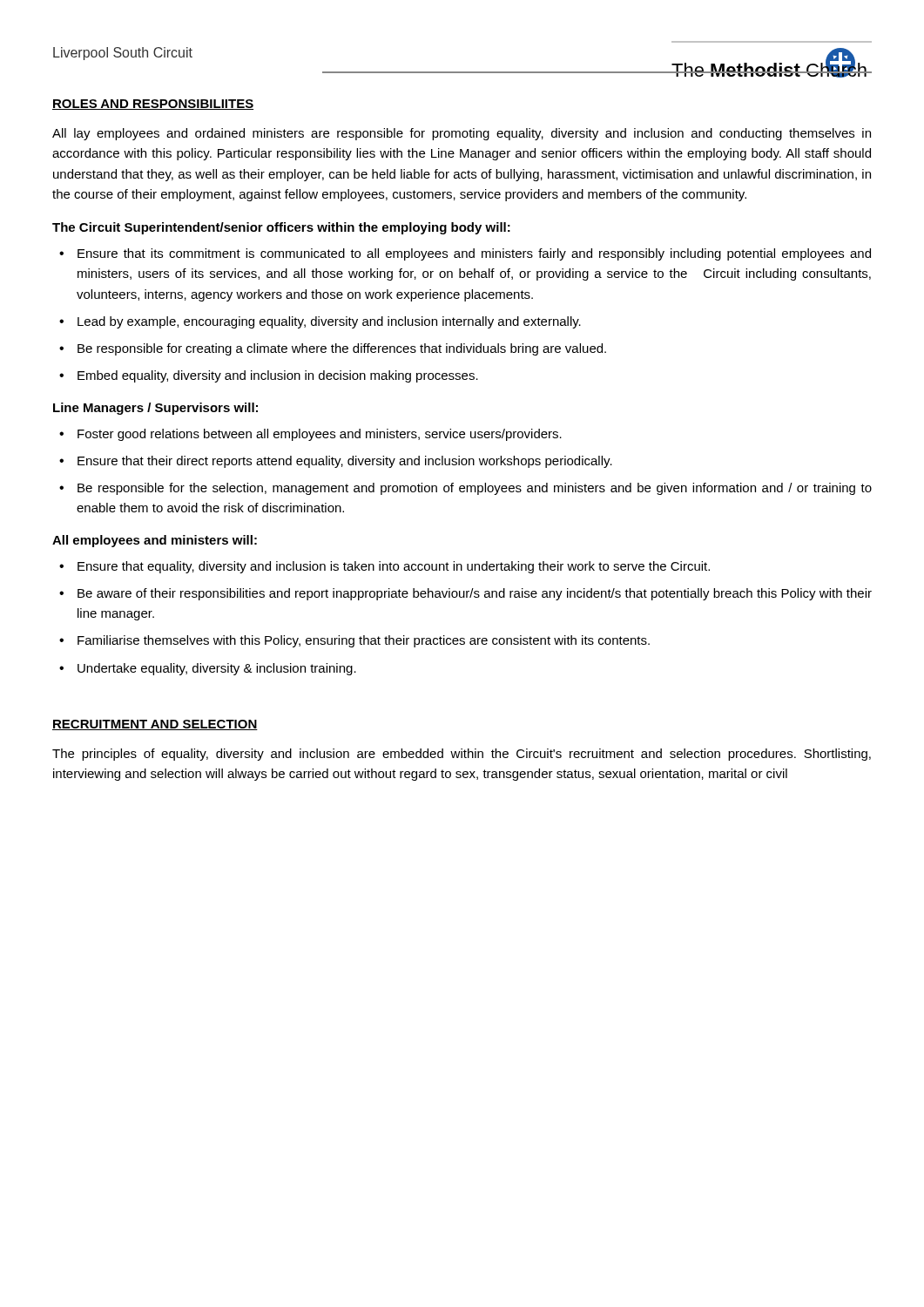
Task: Click on the section header with the text "All employees and ministers will:"
Action: point(155,539)
